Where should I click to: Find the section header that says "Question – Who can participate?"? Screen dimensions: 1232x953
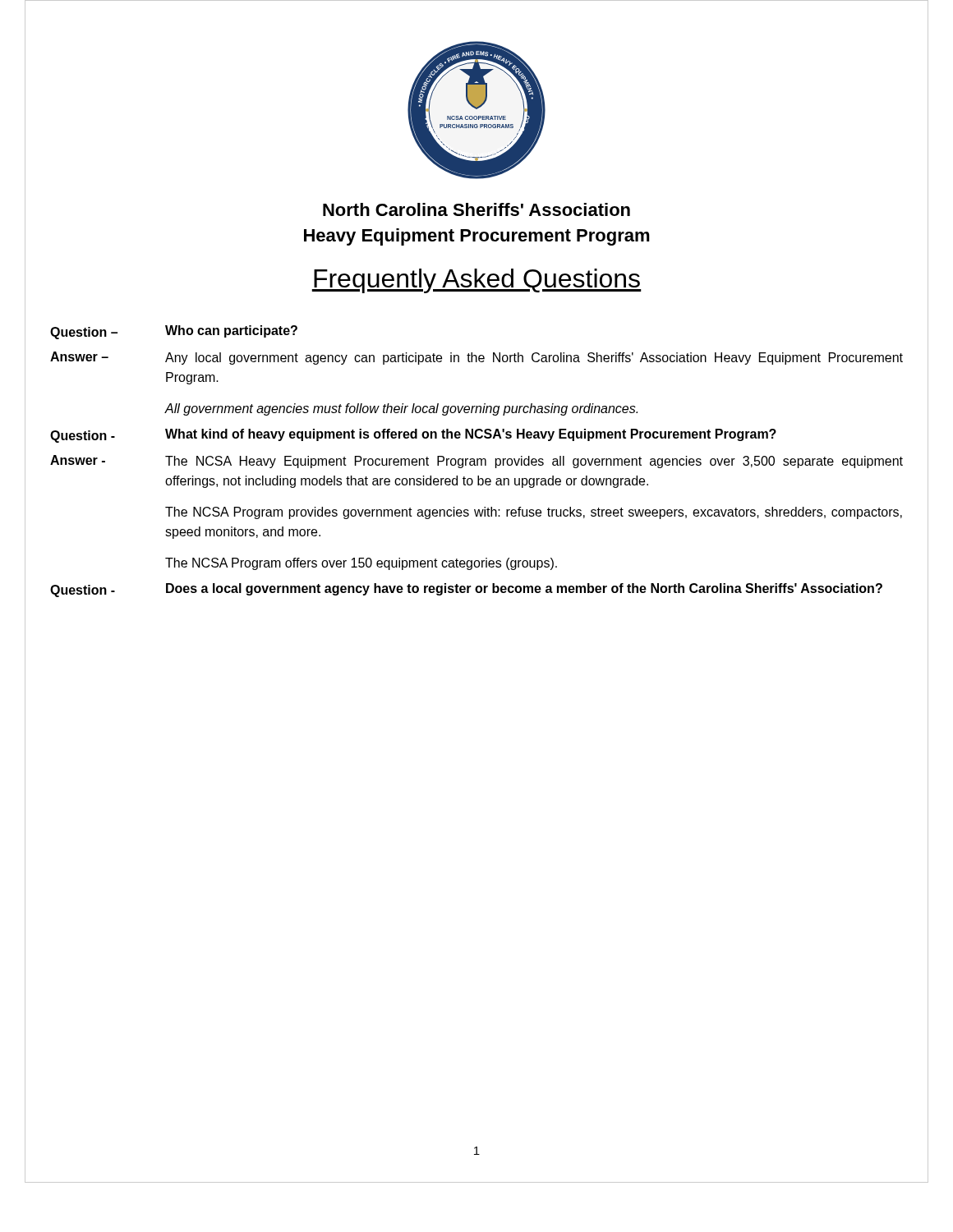[x=174, y=332]
